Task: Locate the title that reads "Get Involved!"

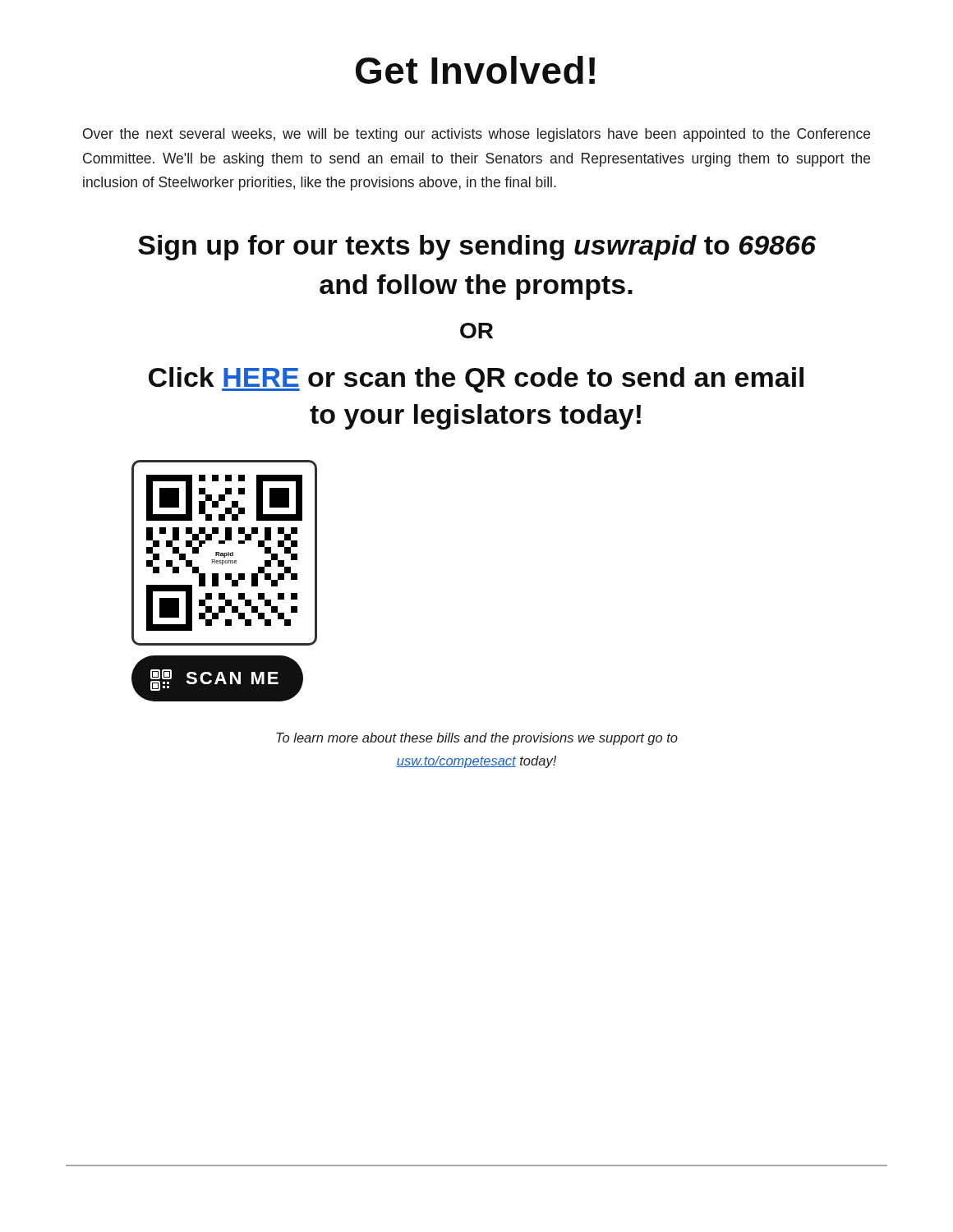Action: point(476,71)
